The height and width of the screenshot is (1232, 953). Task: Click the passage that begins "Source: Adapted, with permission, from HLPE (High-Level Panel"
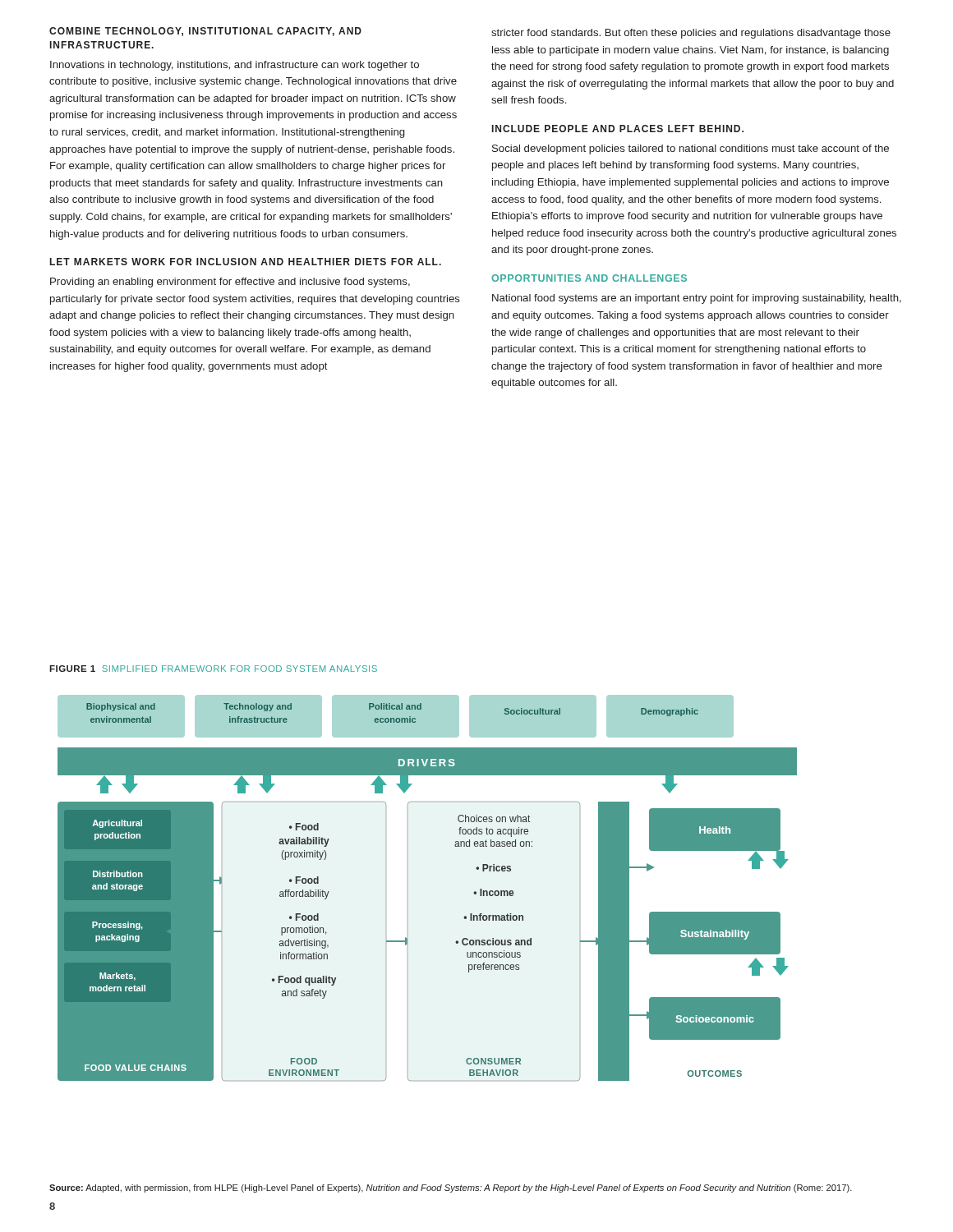(x=451, y=1188)
